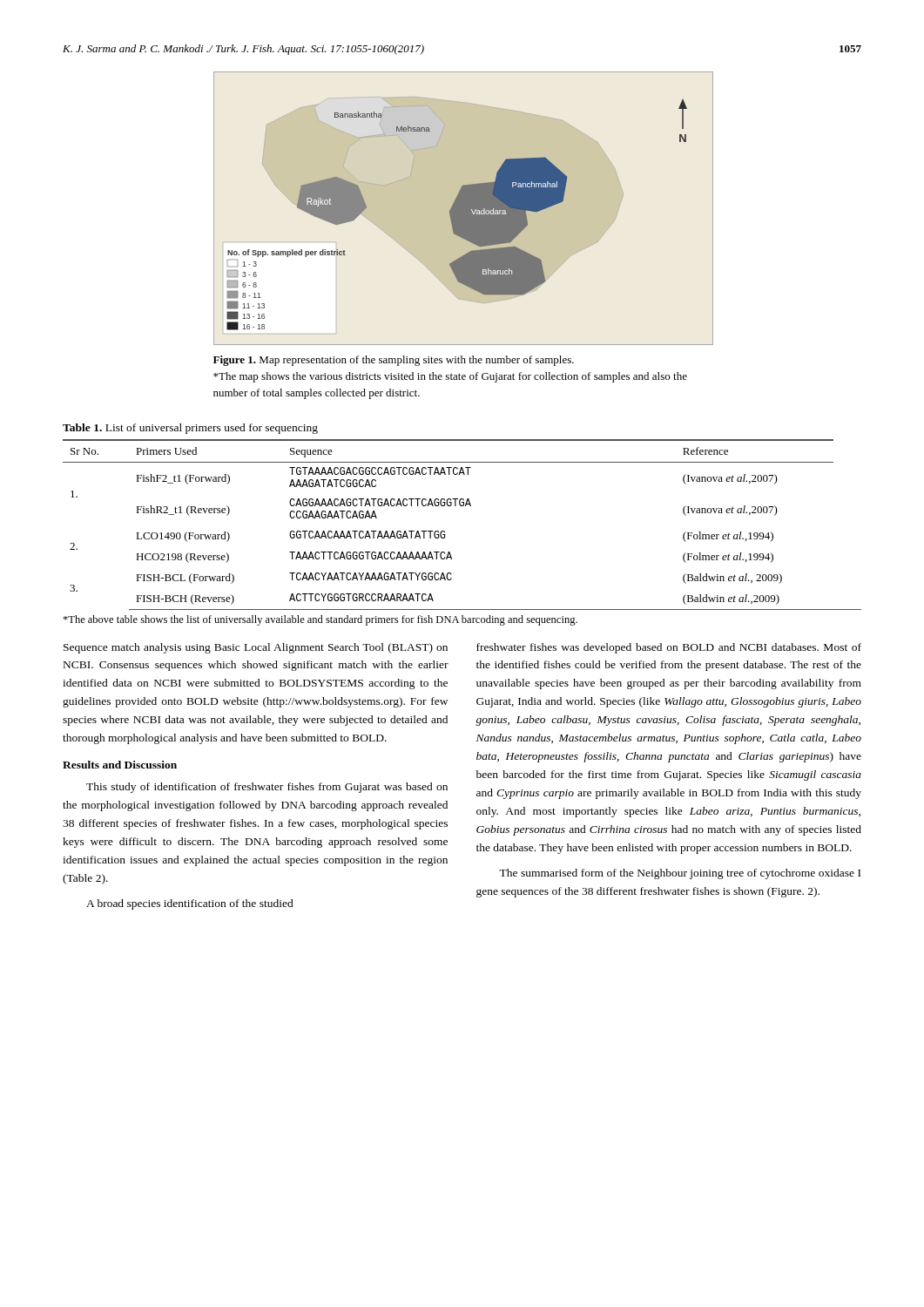Image resolution: width=924 pixels, height=1307 pixels.
Task: Find the passage starting "Sequence match analysis using Basic Local"
Action: (x=255, y=776)
